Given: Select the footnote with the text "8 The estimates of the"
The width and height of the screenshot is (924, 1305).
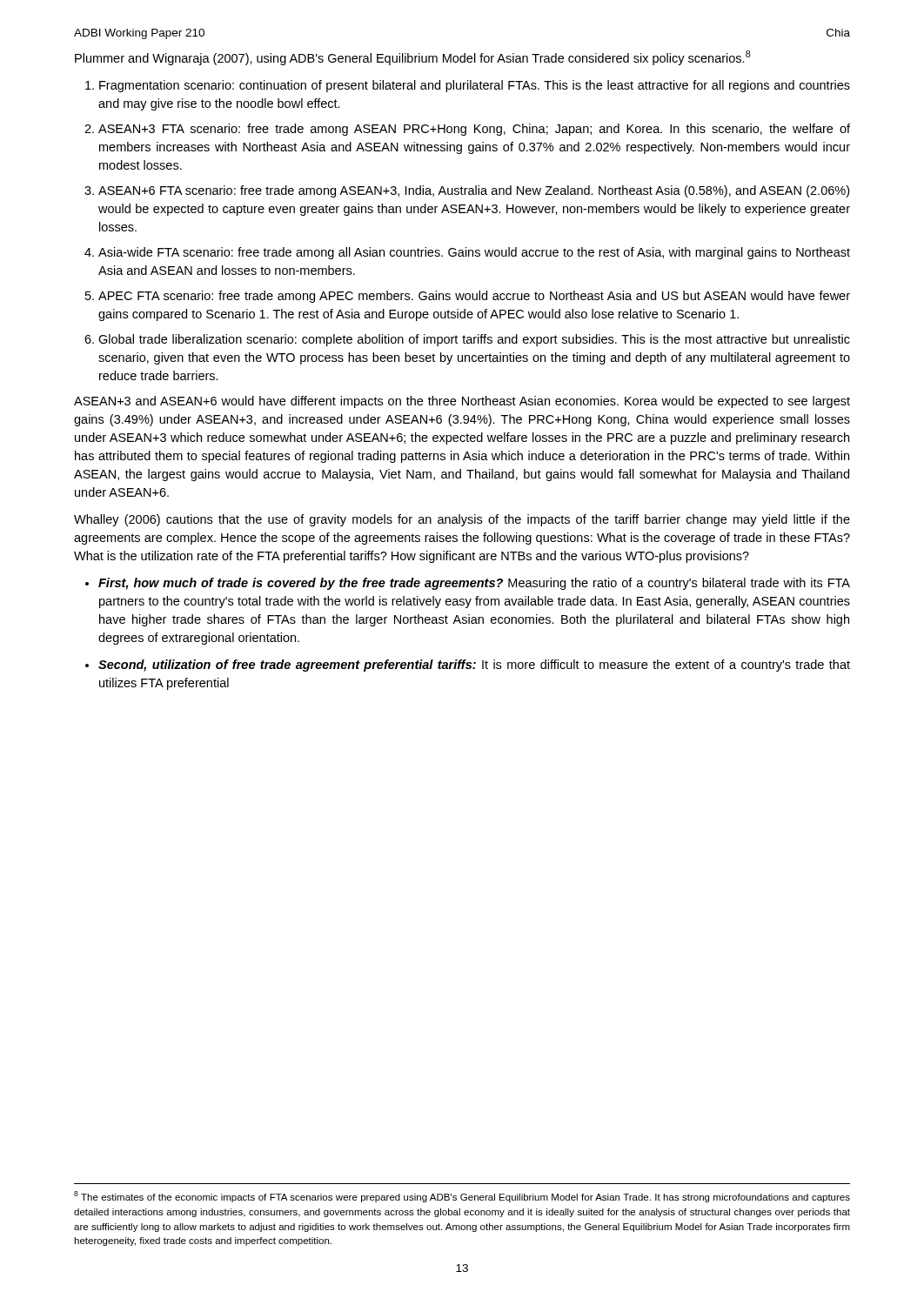Looking at the screenshot, I should (x=462, y=1219).
